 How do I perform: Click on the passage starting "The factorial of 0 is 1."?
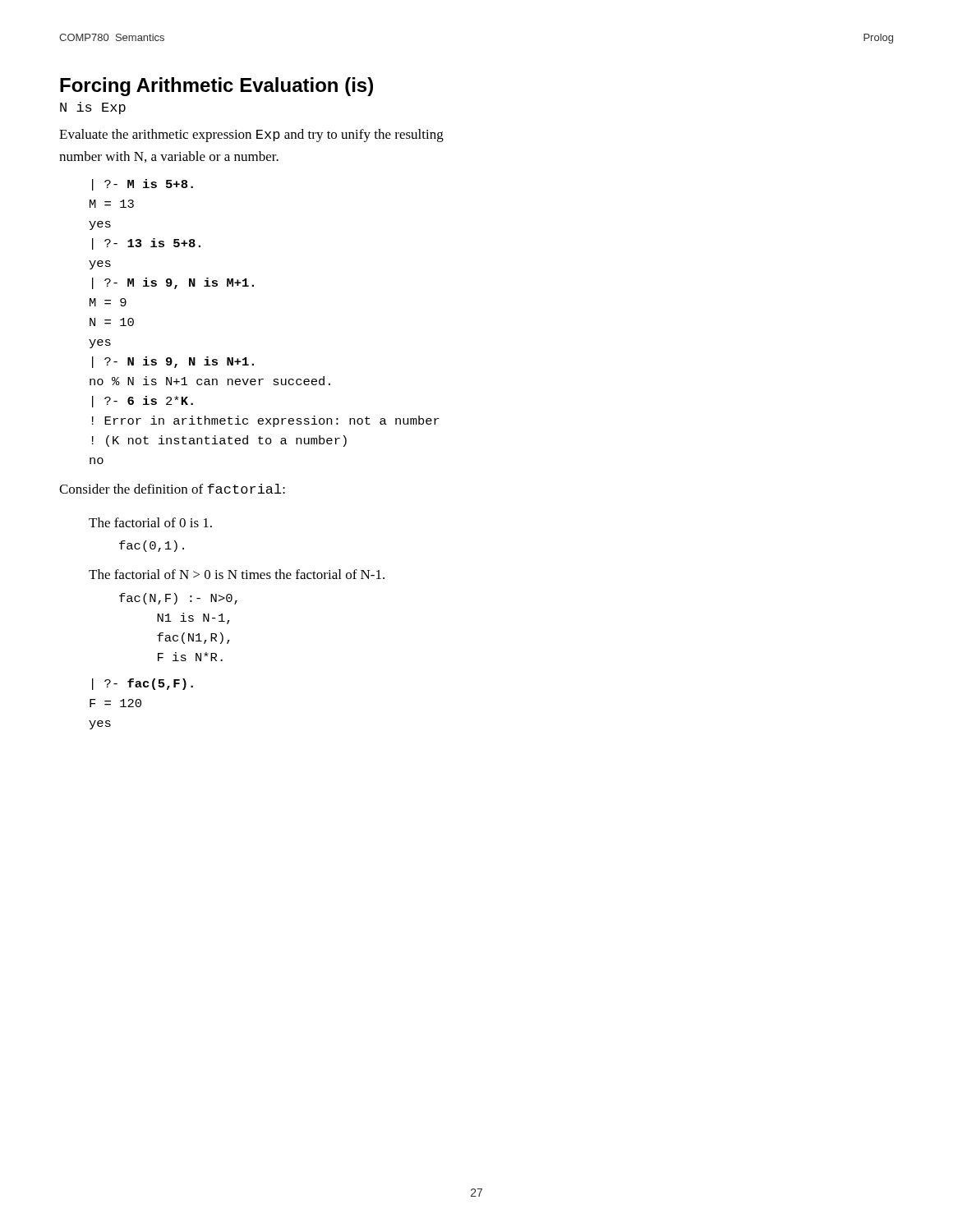tap(151, 523)
